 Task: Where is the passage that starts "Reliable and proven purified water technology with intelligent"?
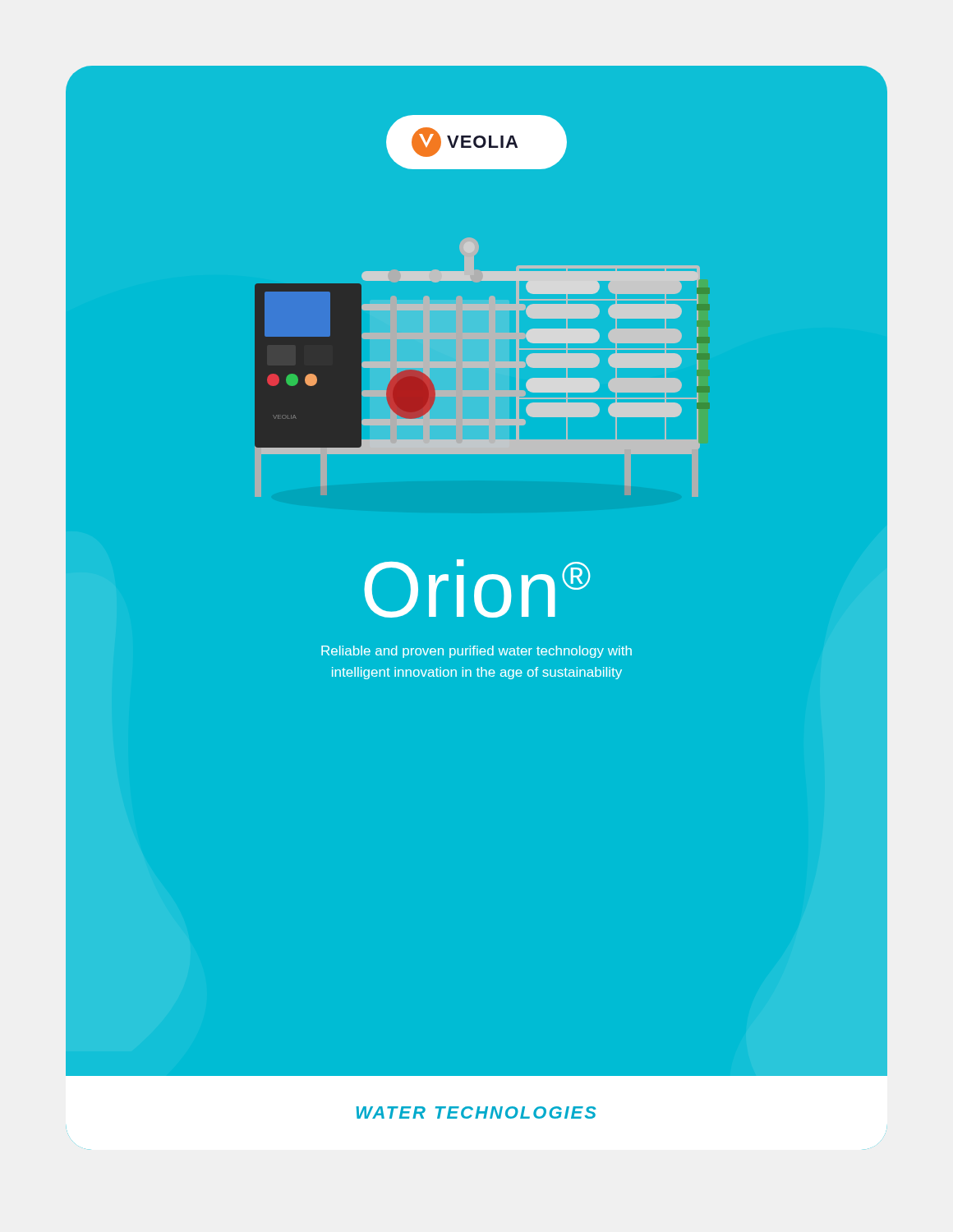476,661
